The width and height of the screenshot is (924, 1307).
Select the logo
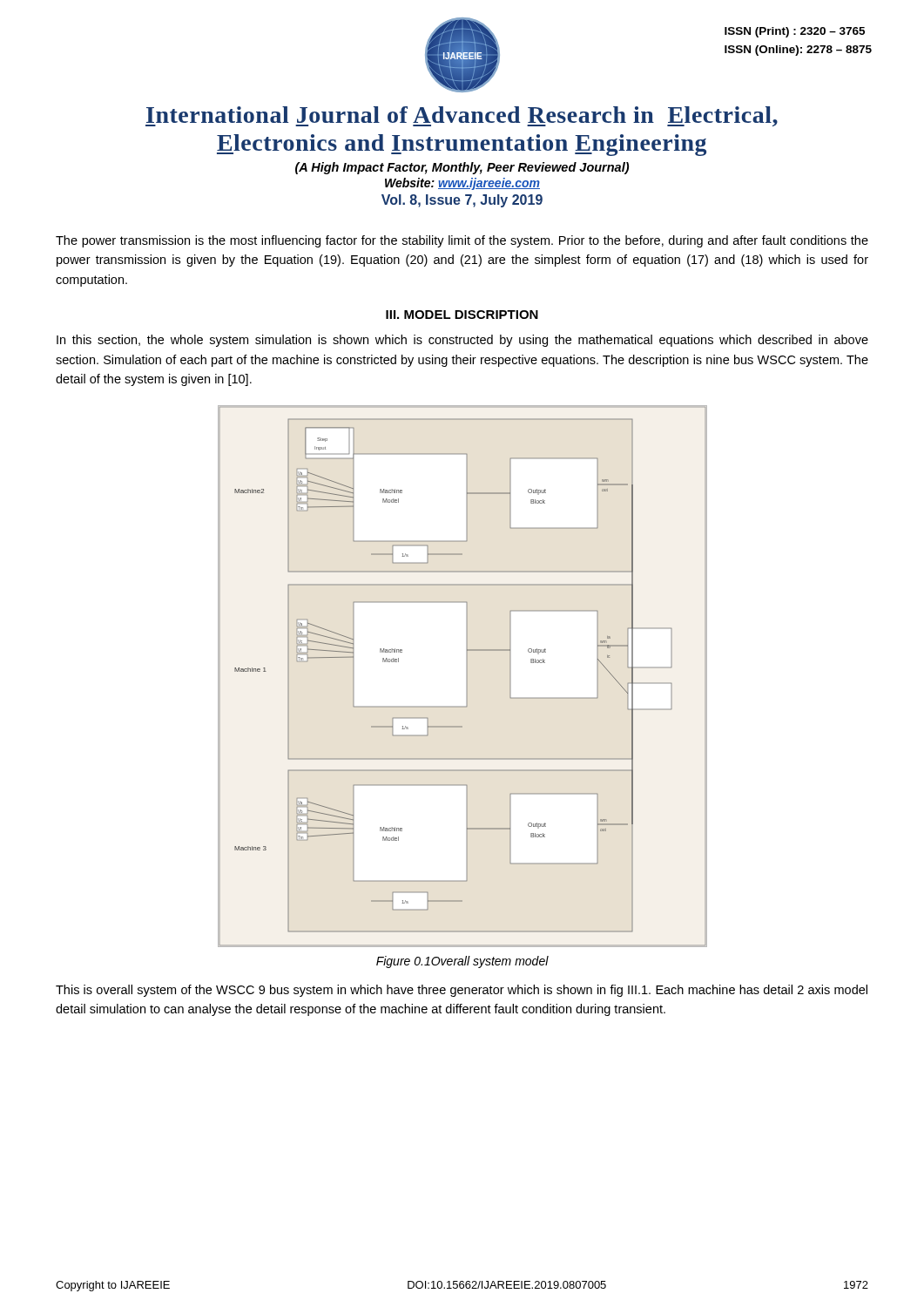coord(462,55)
